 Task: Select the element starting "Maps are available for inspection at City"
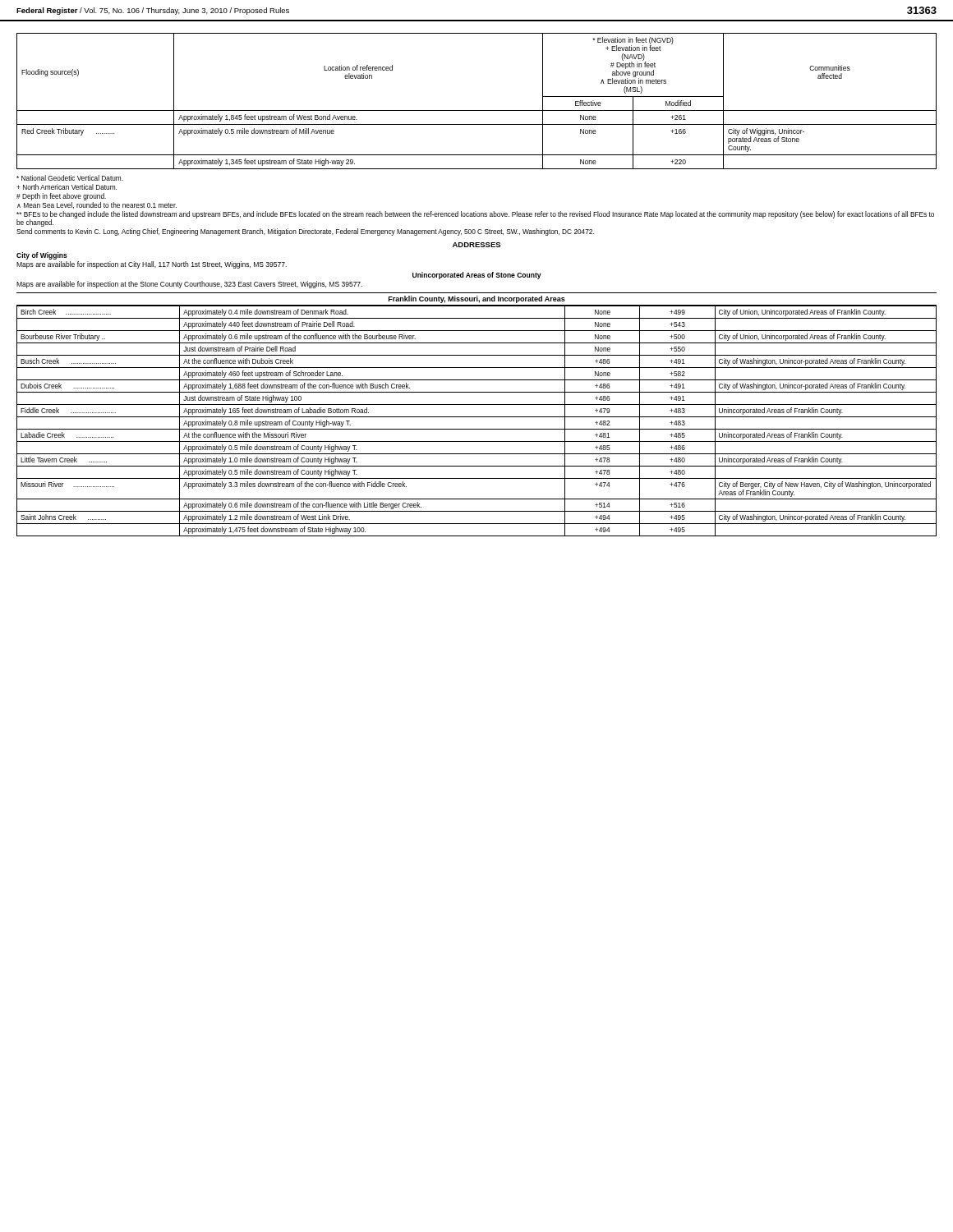(x=152, y=264)
